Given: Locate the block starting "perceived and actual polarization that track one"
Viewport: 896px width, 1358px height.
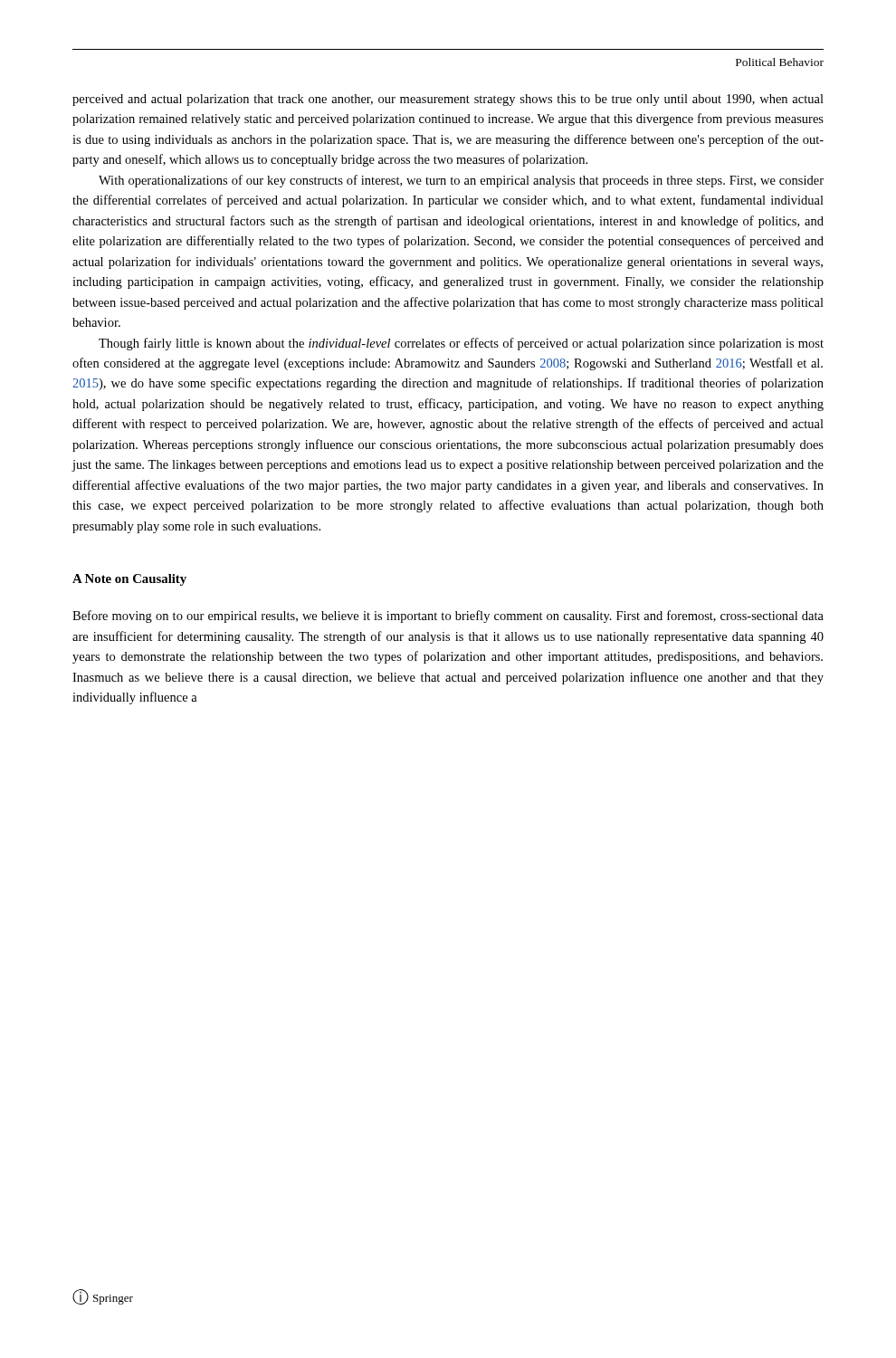Looking at the screenshot, I should click(x=448, y=129).
